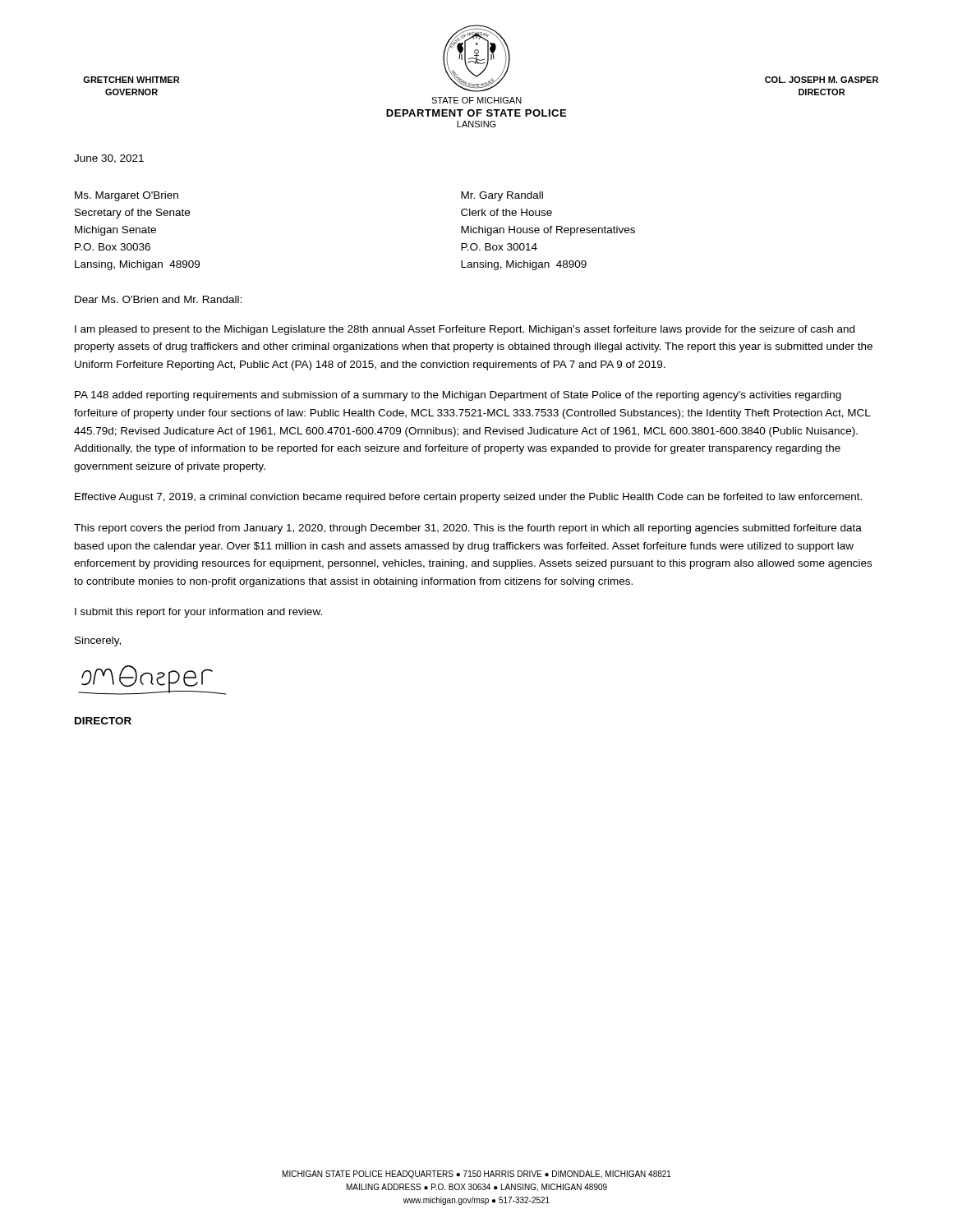Viewport: 953px width, 1232px height.
Task: Locate the passage starting "PA 148 added reporting requirements and submission"
Action: pyautogui.click(x=472, y=430)
